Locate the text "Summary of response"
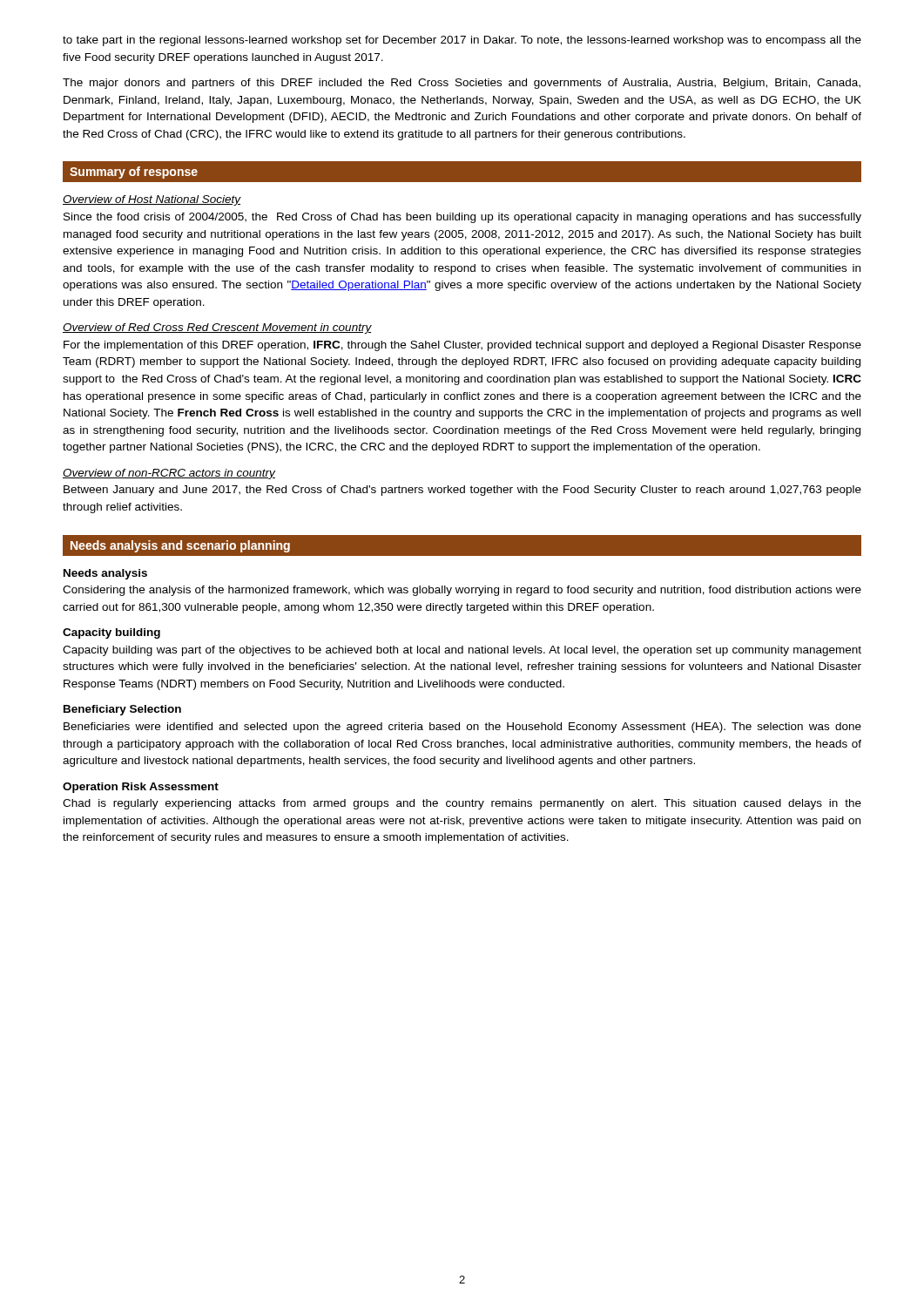The width and height of the screenshot is (924, 1307). coord(134,172)
